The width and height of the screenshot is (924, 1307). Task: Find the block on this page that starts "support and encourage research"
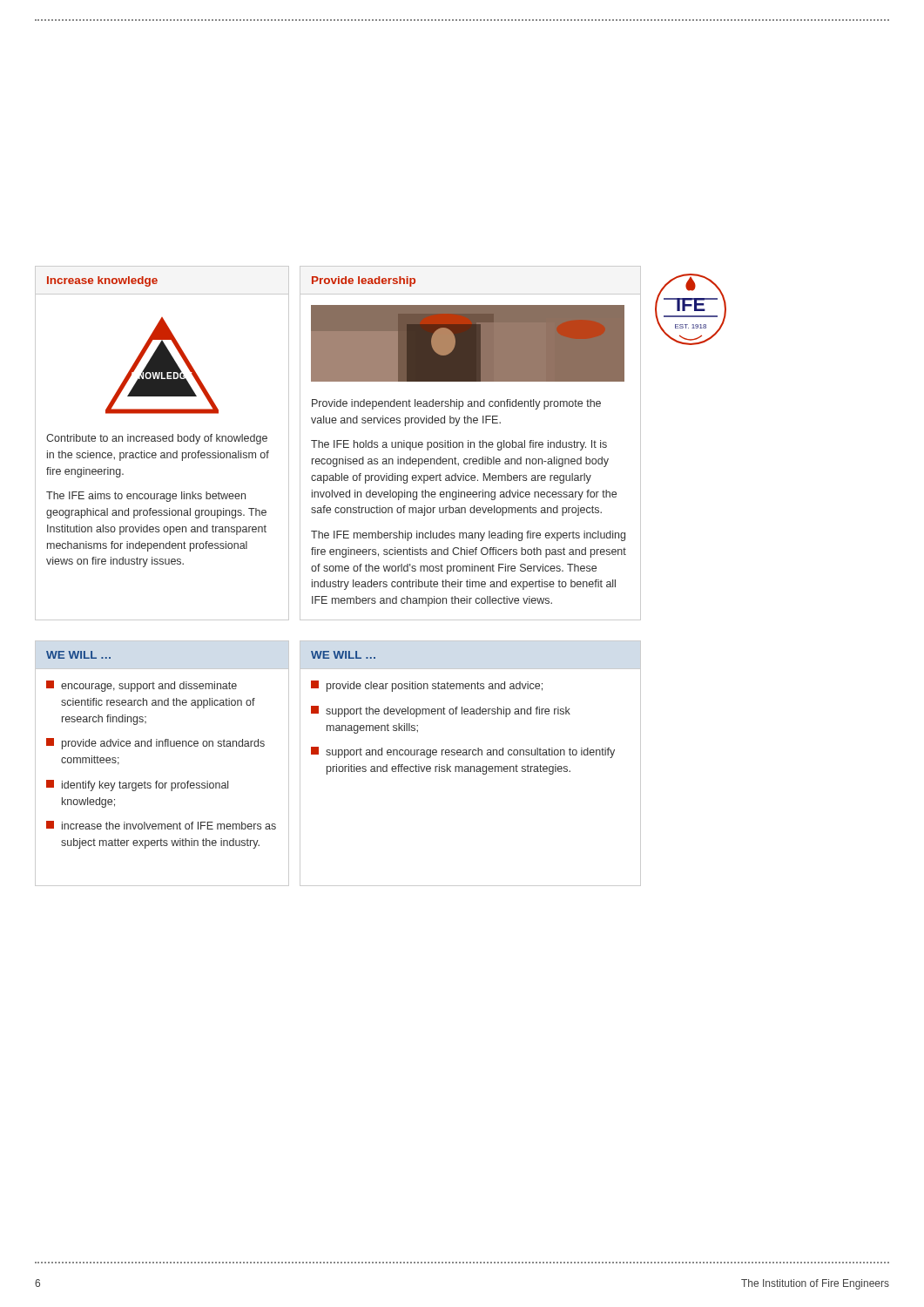tap(470, 761)
